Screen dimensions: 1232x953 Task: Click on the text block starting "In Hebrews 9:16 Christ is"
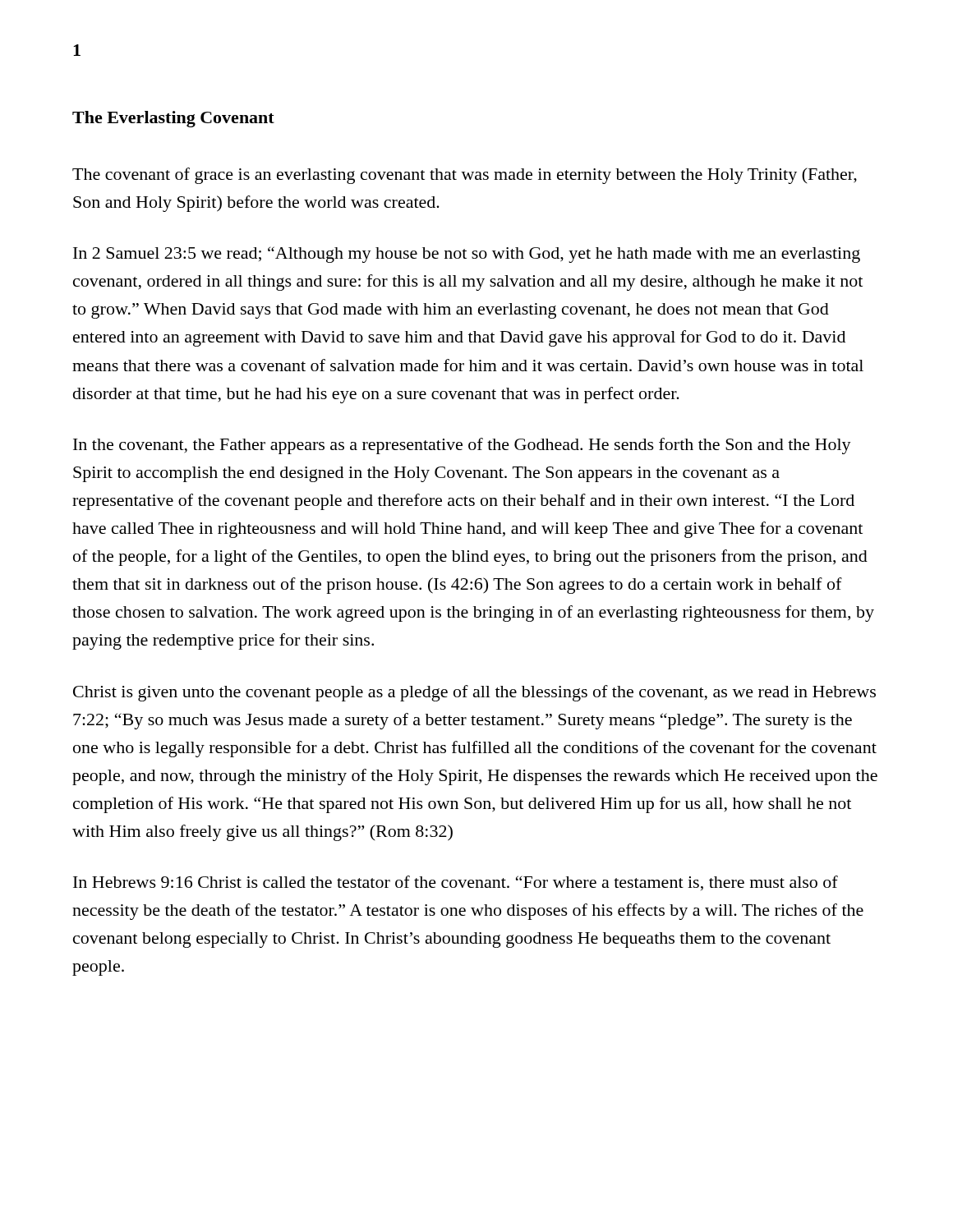468,924
